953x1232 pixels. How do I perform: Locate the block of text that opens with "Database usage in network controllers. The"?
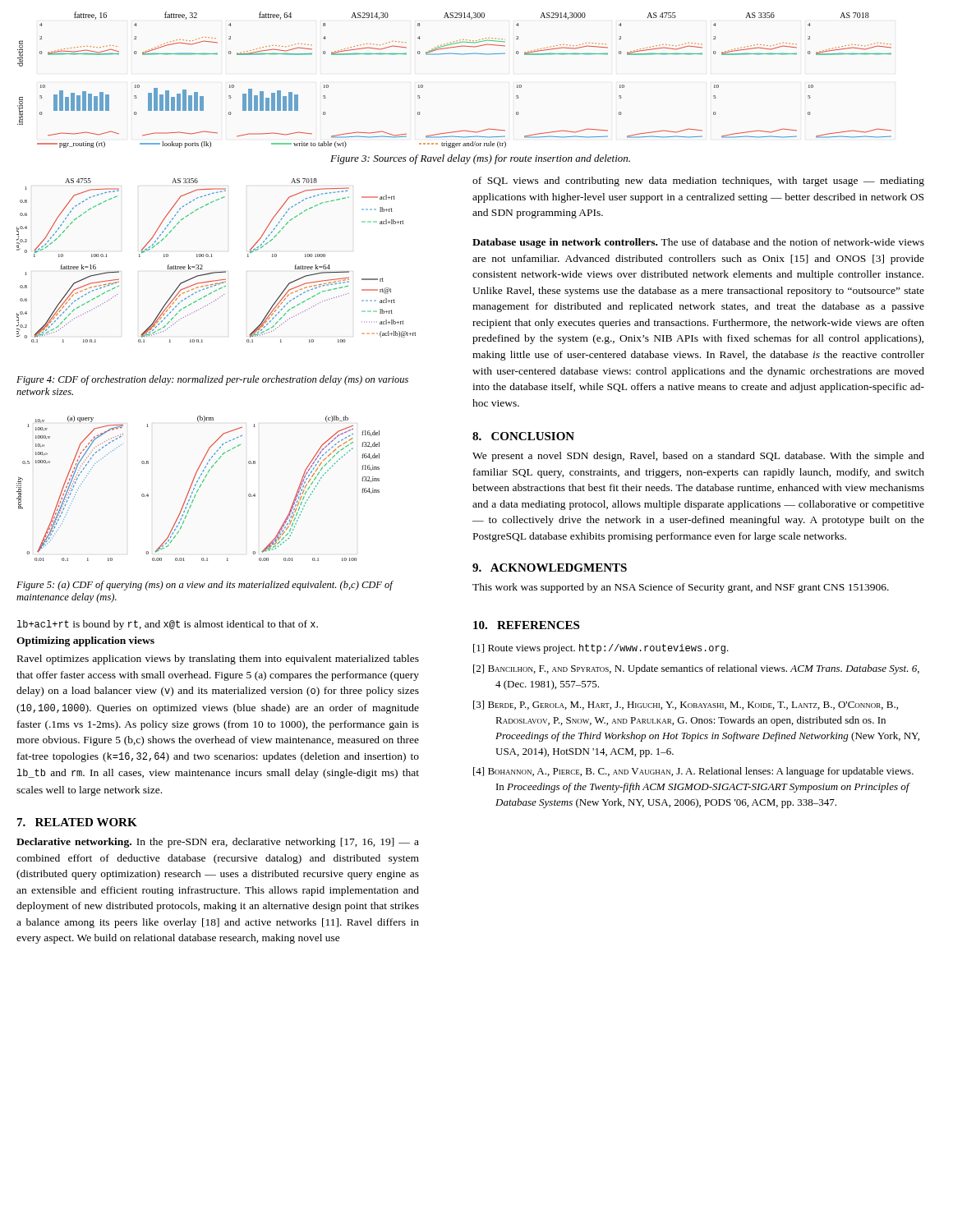pyautogui.click(x=698, y=322)
